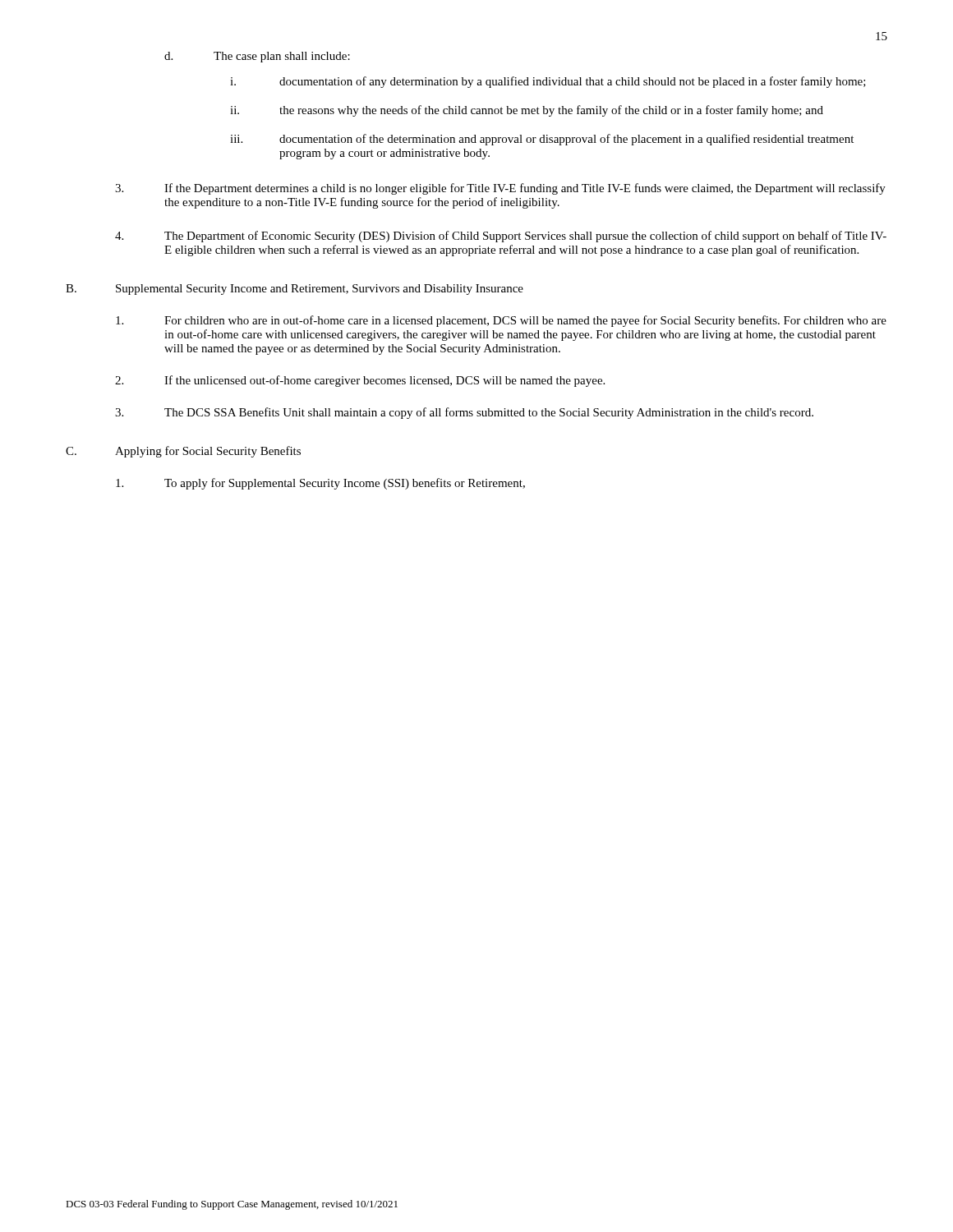Find "C. Applying for Social Security Benefits" on this page

click(183, 452)
